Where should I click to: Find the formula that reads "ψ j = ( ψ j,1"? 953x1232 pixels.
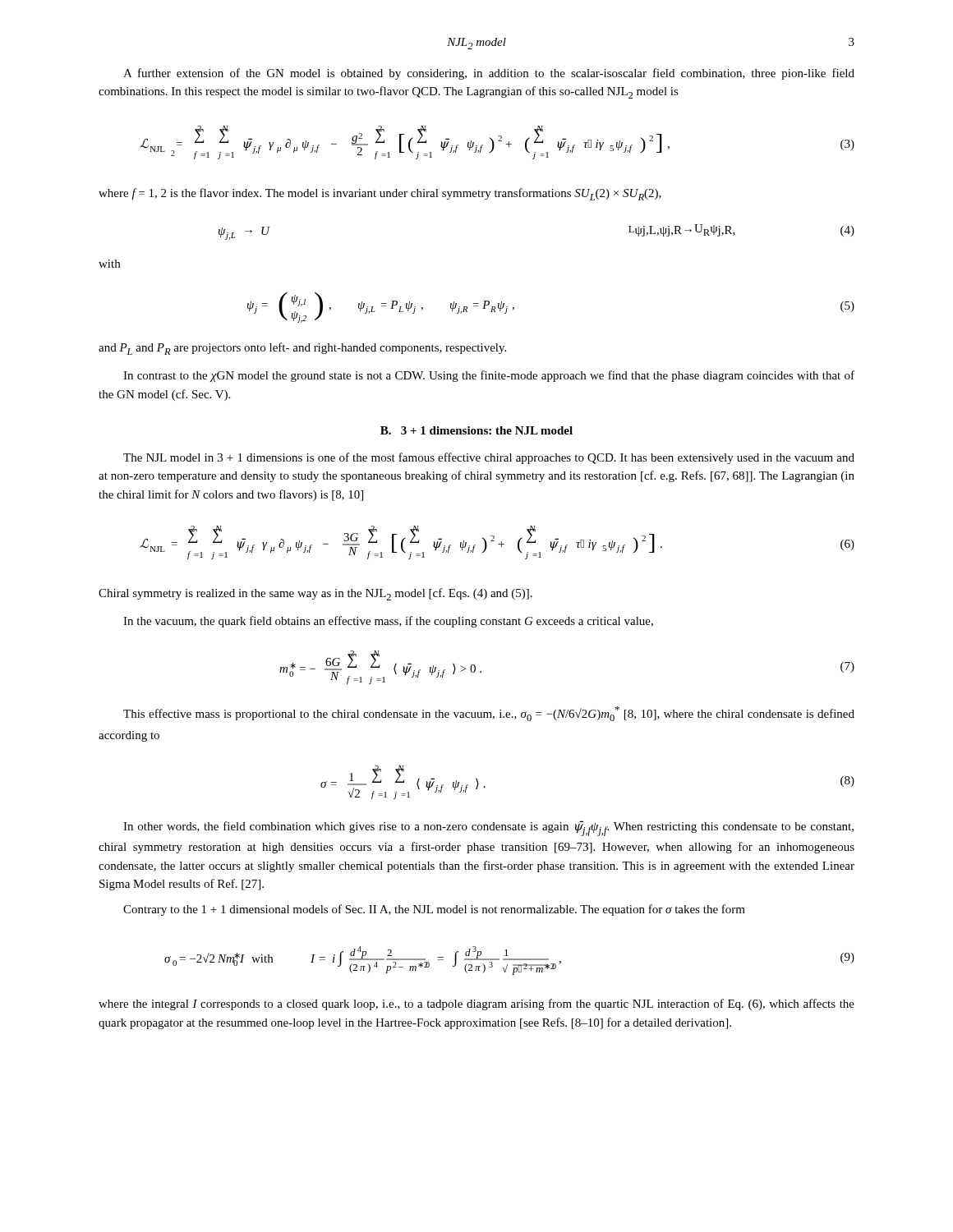coord(364,308)
